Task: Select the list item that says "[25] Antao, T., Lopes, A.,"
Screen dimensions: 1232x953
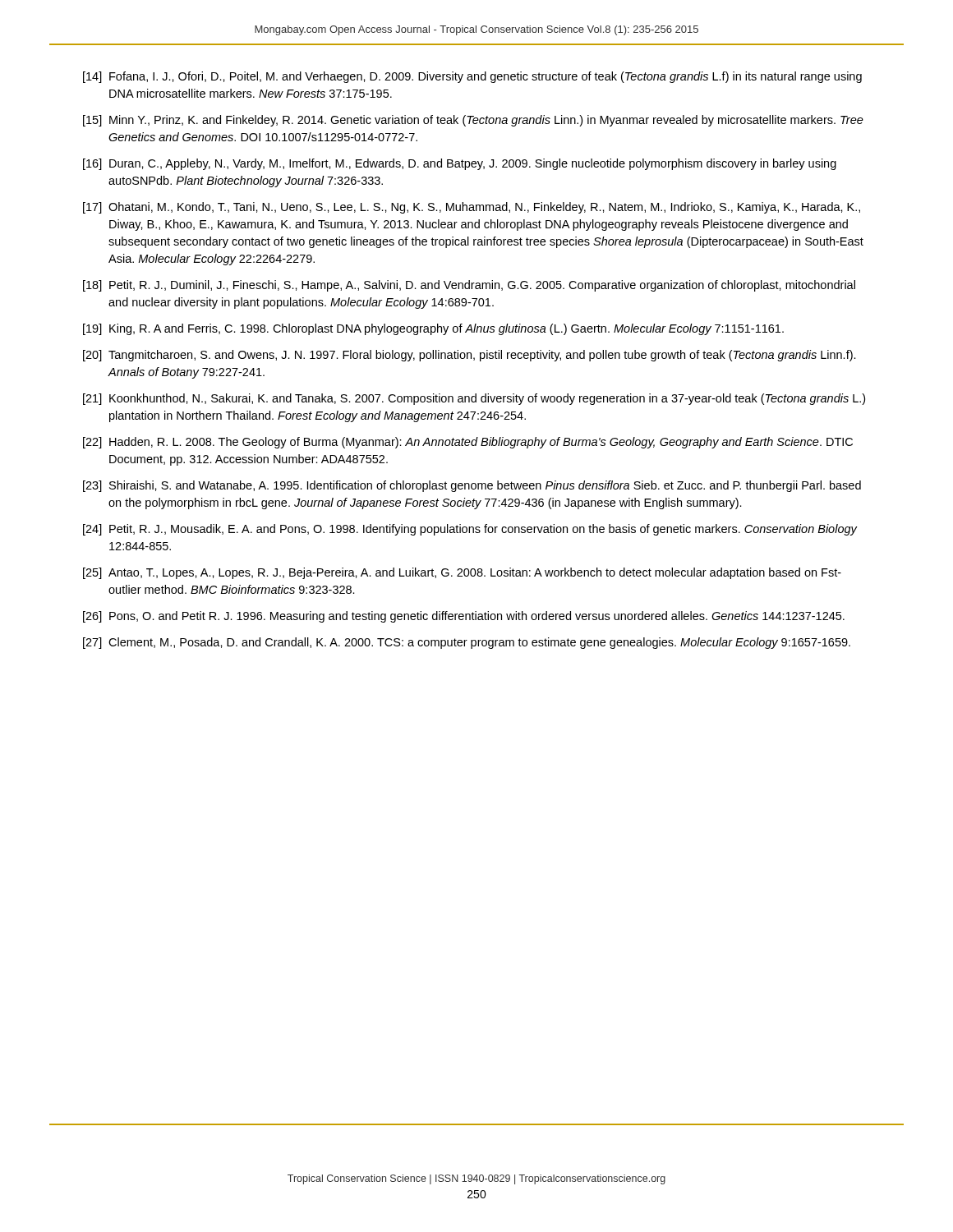Action: pos(476,582)
